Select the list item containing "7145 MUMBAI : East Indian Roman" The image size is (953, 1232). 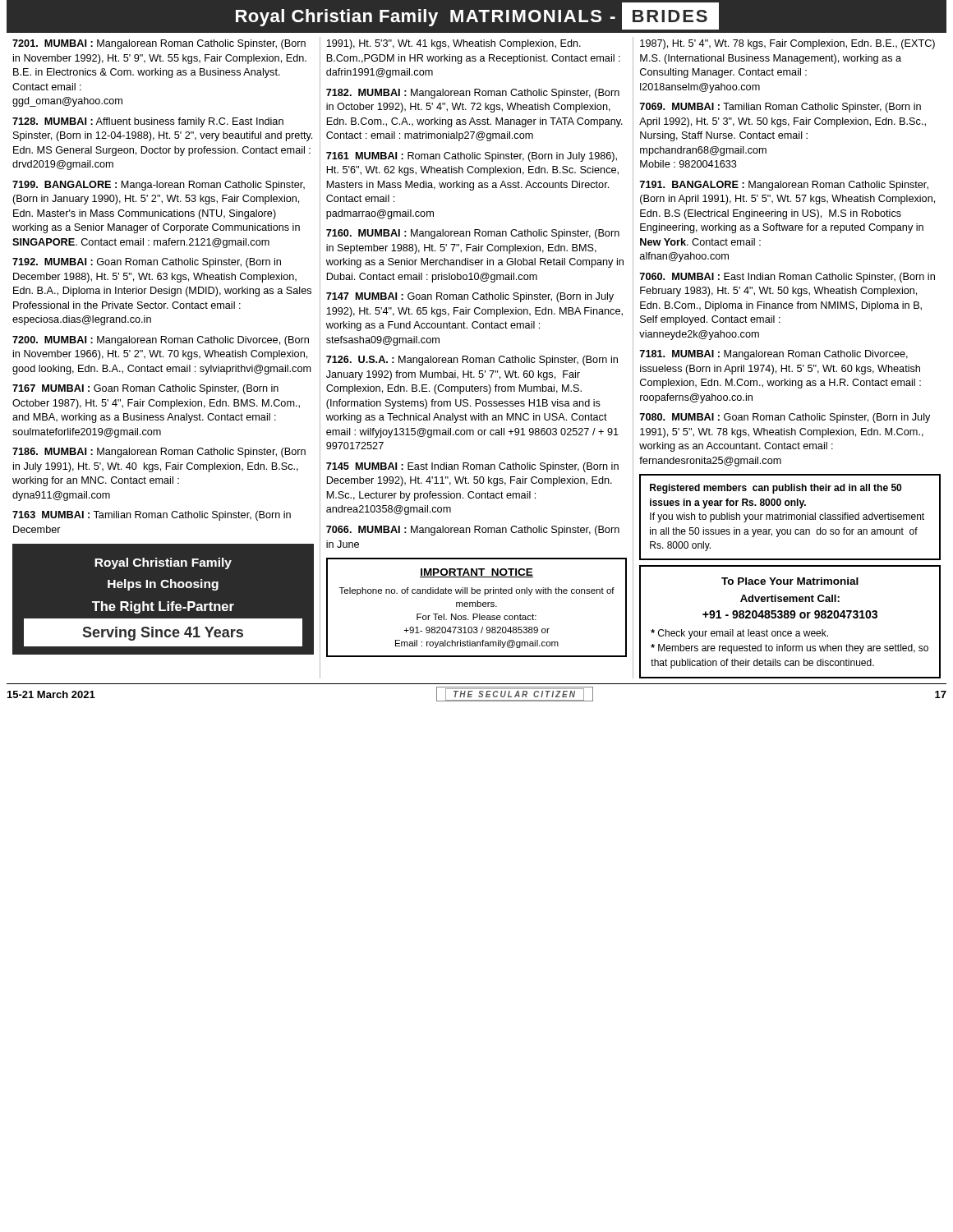[472, 488]
